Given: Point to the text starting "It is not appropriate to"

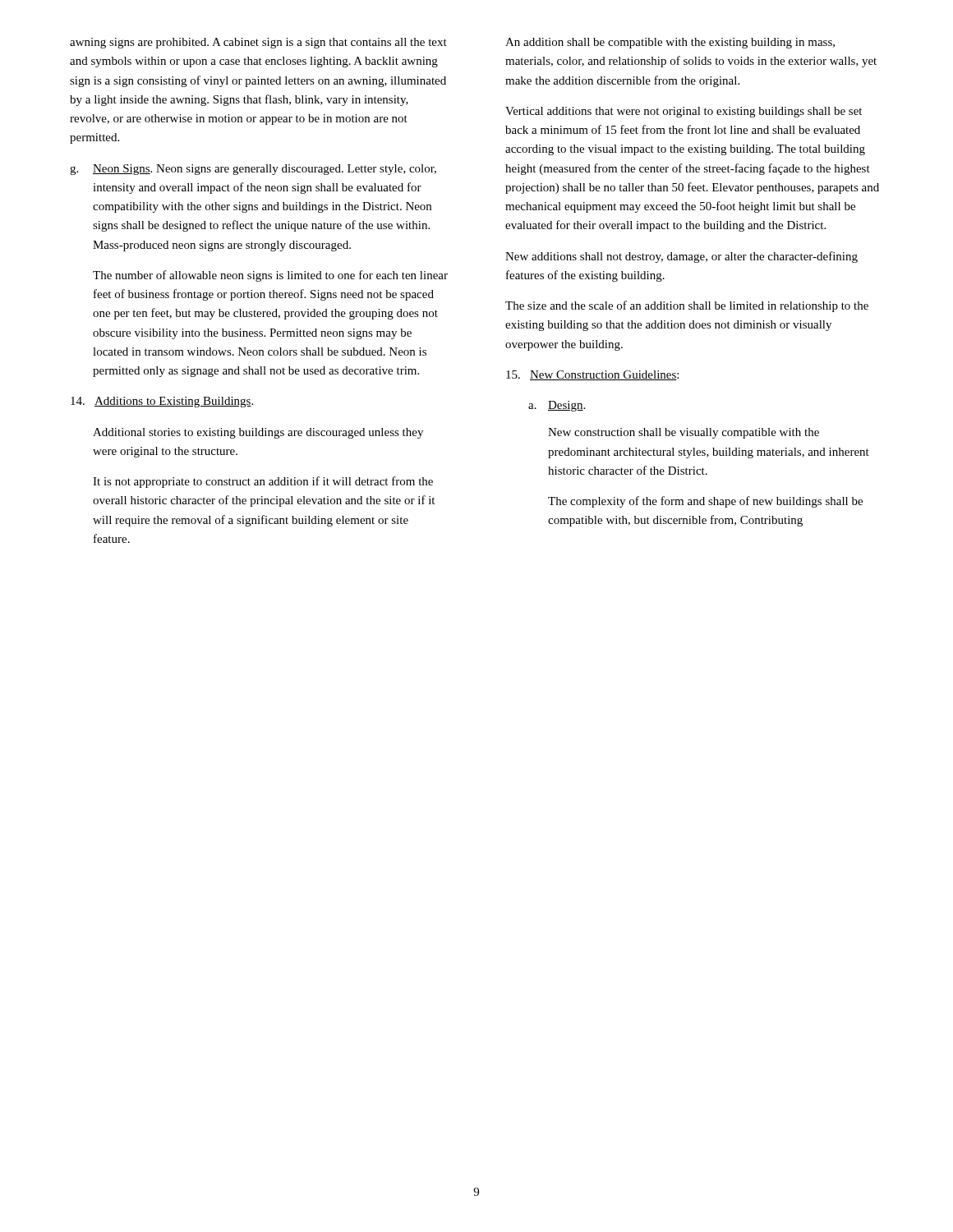Looking at the screenshot, I should [264, 510].
